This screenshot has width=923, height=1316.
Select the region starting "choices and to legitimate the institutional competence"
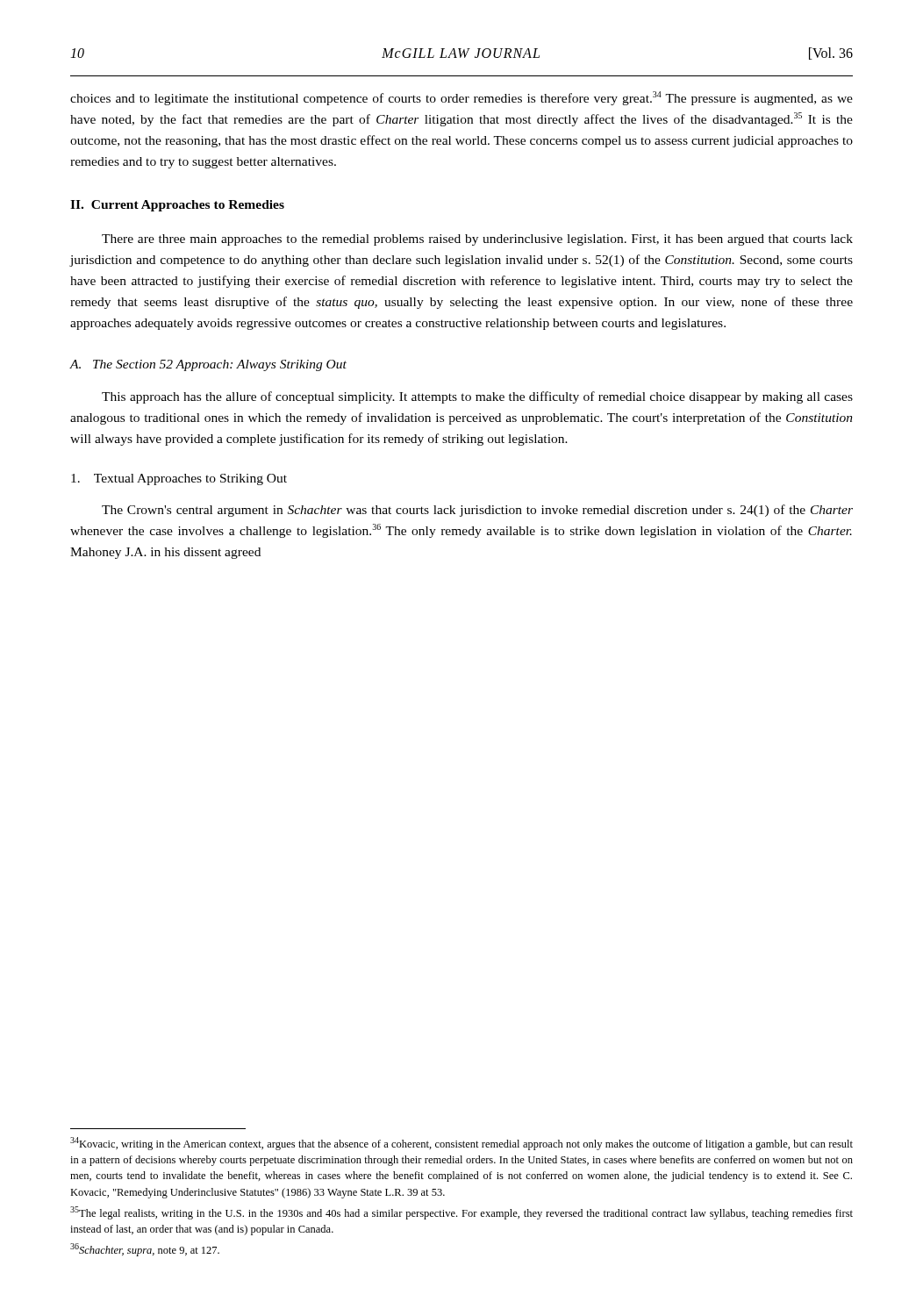(462, 129)
